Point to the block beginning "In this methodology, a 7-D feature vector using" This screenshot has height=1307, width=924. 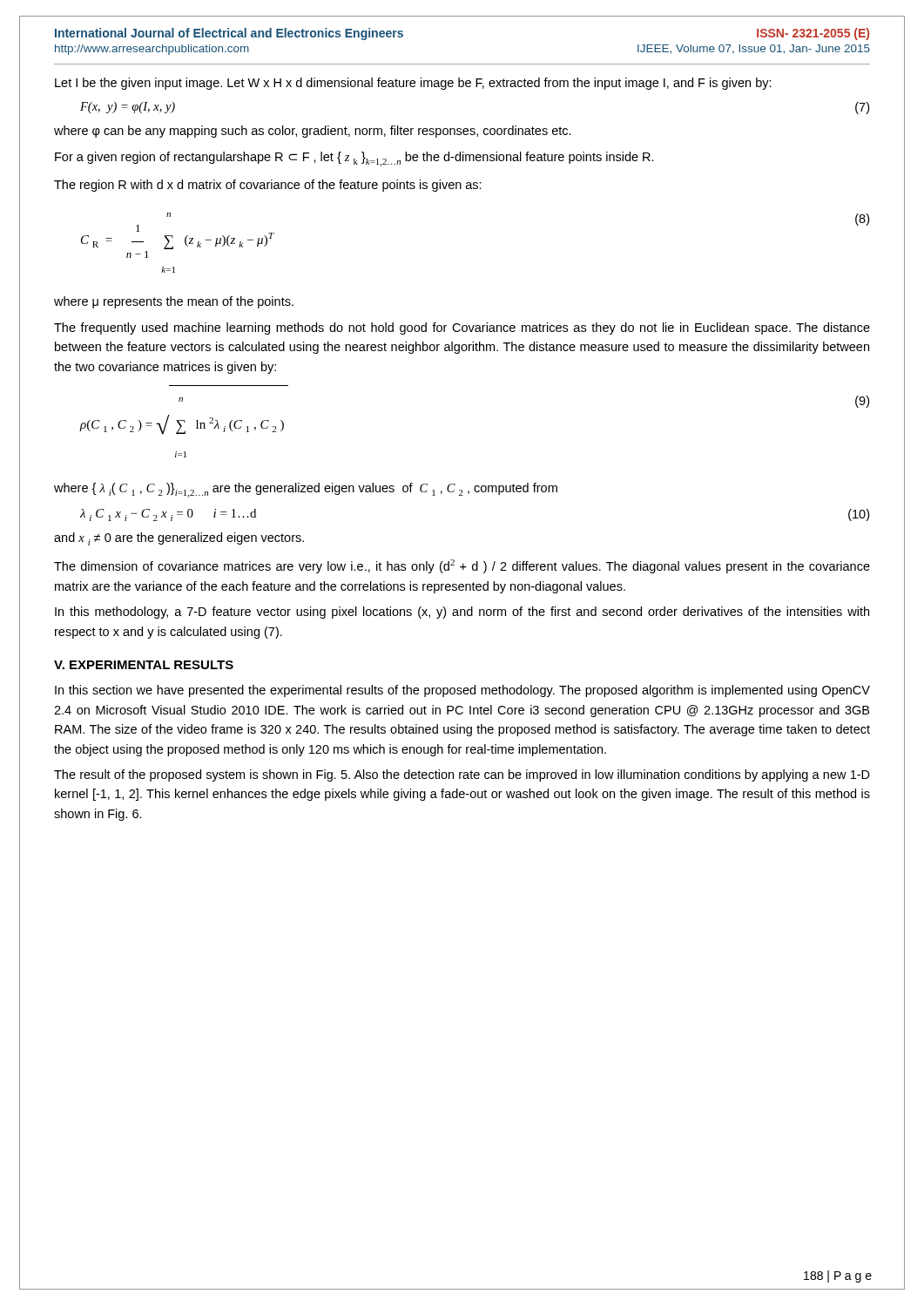tap(462, 622)
